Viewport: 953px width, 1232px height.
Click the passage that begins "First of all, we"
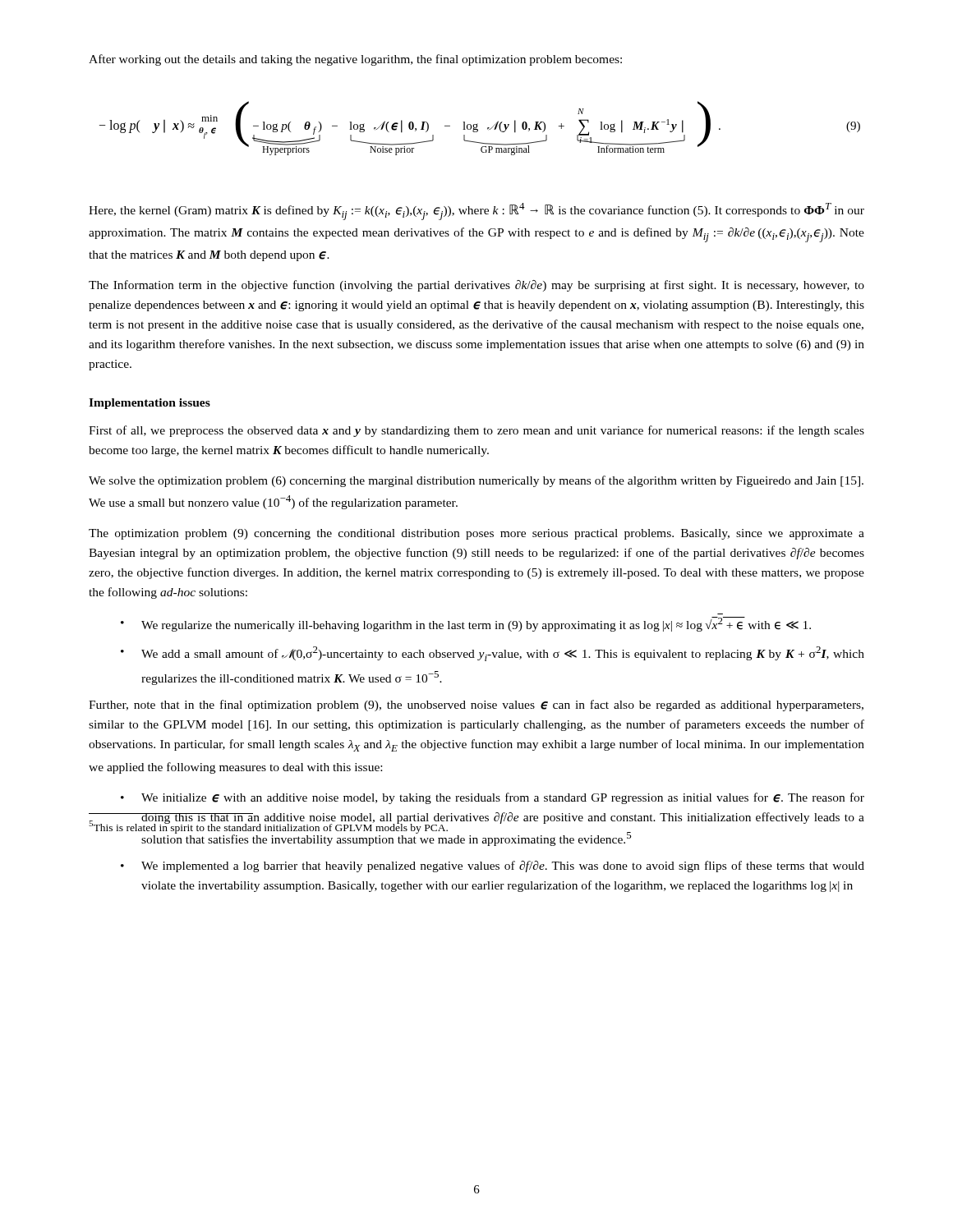pos(476,439)
